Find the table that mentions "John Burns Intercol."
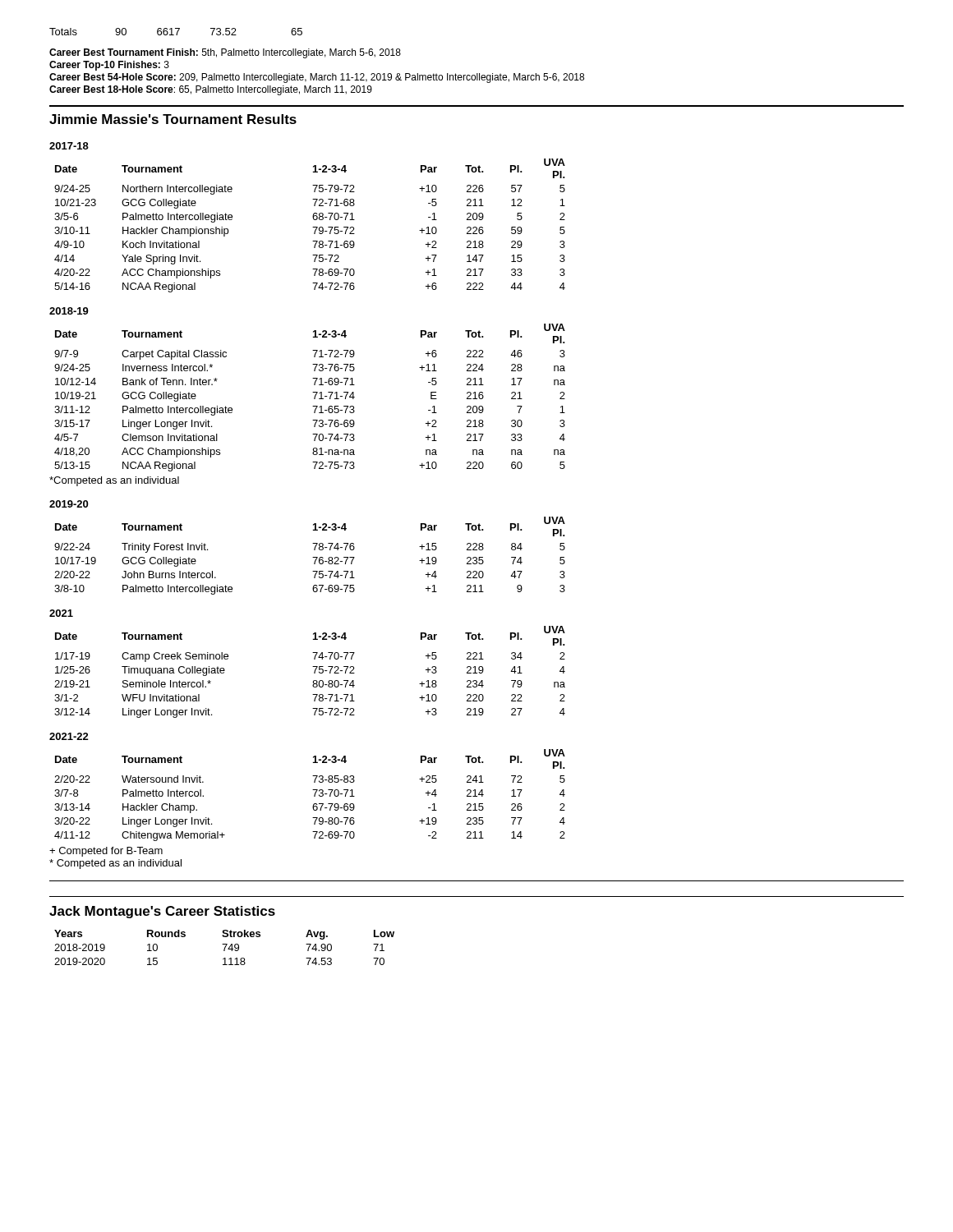The width and height of the screenshot is (953, 1232). pyautogui.click(x=476, y=554)
